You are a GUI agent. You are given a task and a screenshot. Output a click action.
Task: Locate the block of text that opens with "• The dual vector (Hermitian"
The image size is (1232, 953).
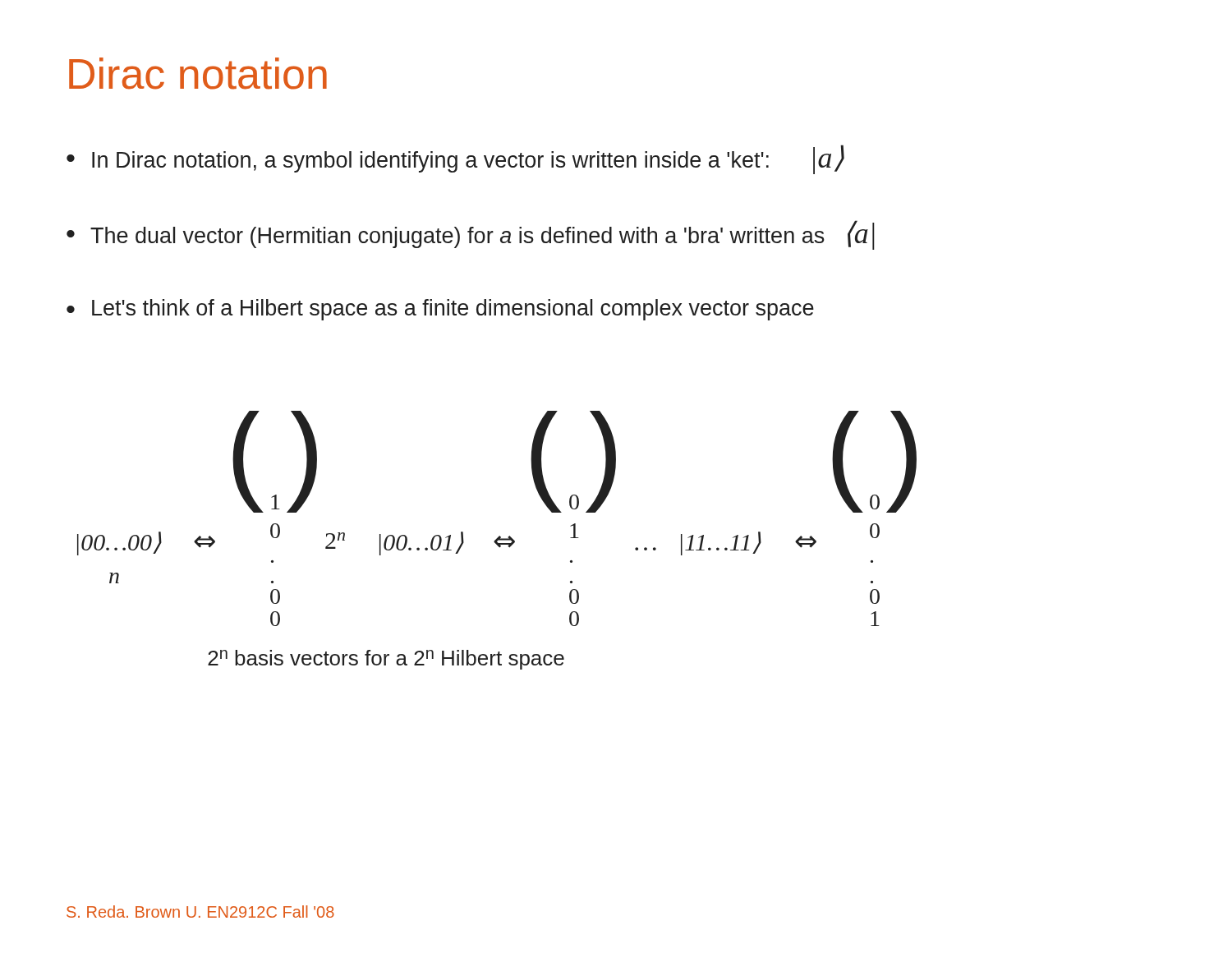tap(471, 233)
